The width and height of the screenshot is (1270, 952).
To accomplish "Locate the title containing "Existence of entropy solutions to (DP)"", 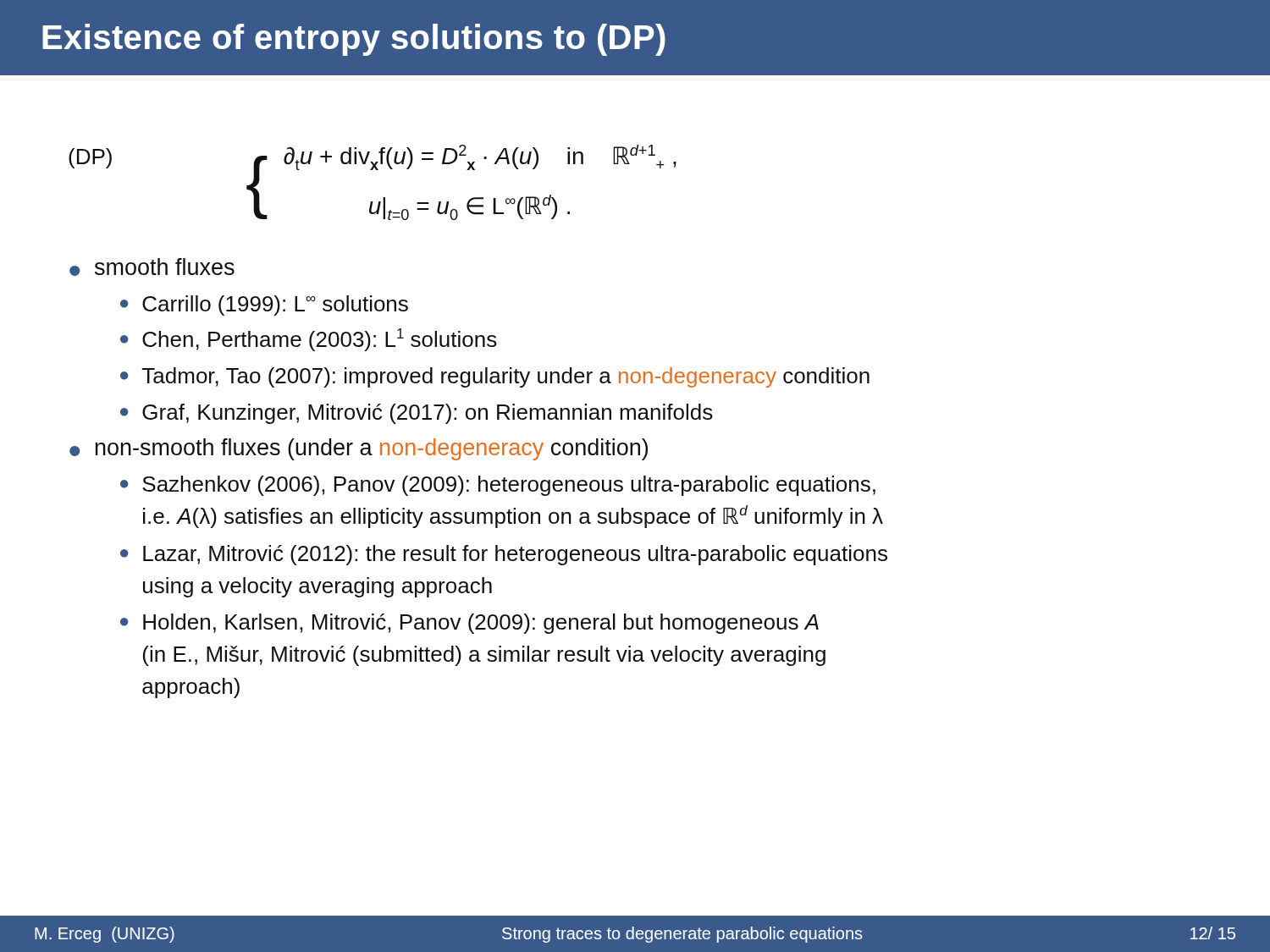I will pos(635,38).
